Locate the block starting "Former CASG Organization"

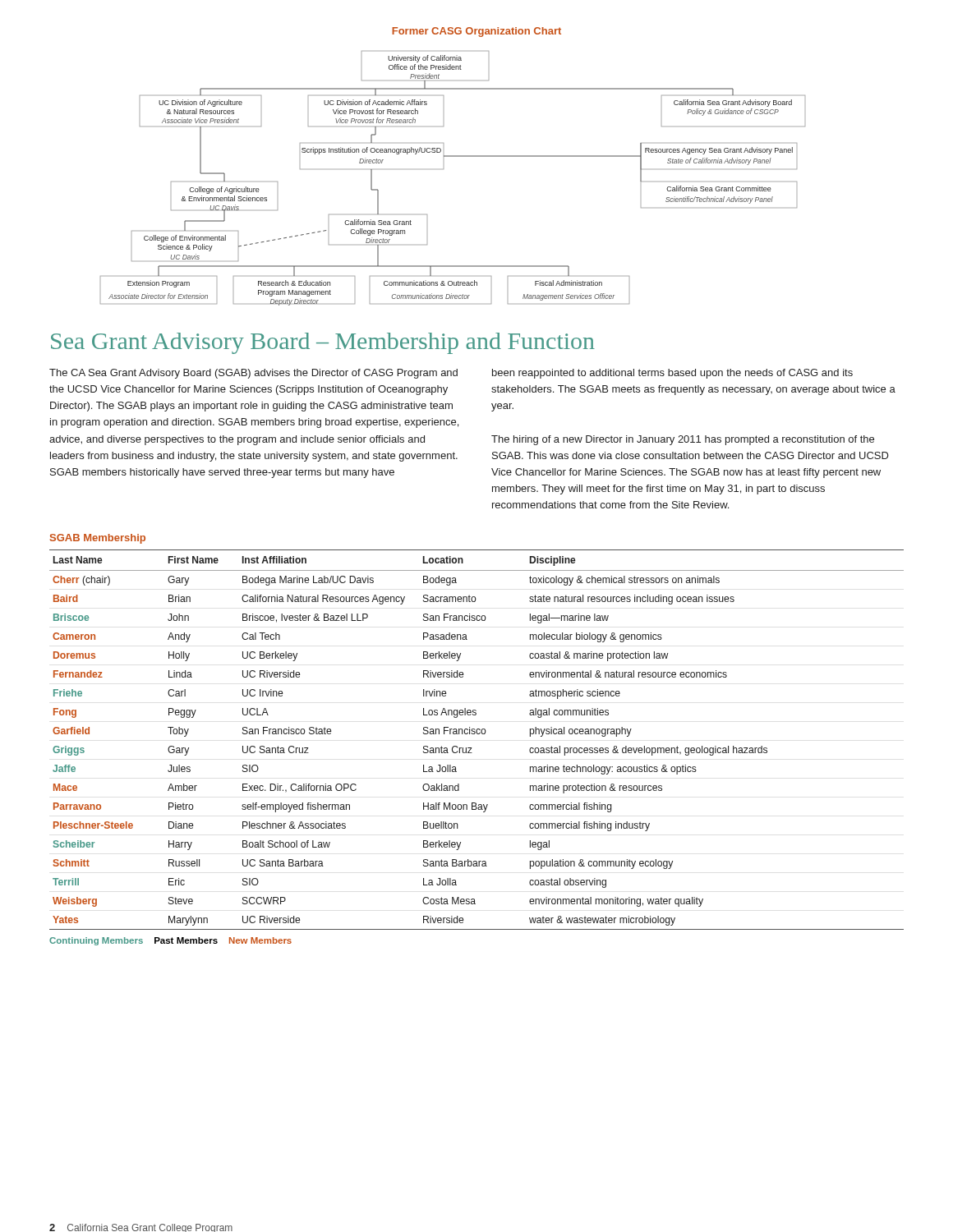click(476, 31)
